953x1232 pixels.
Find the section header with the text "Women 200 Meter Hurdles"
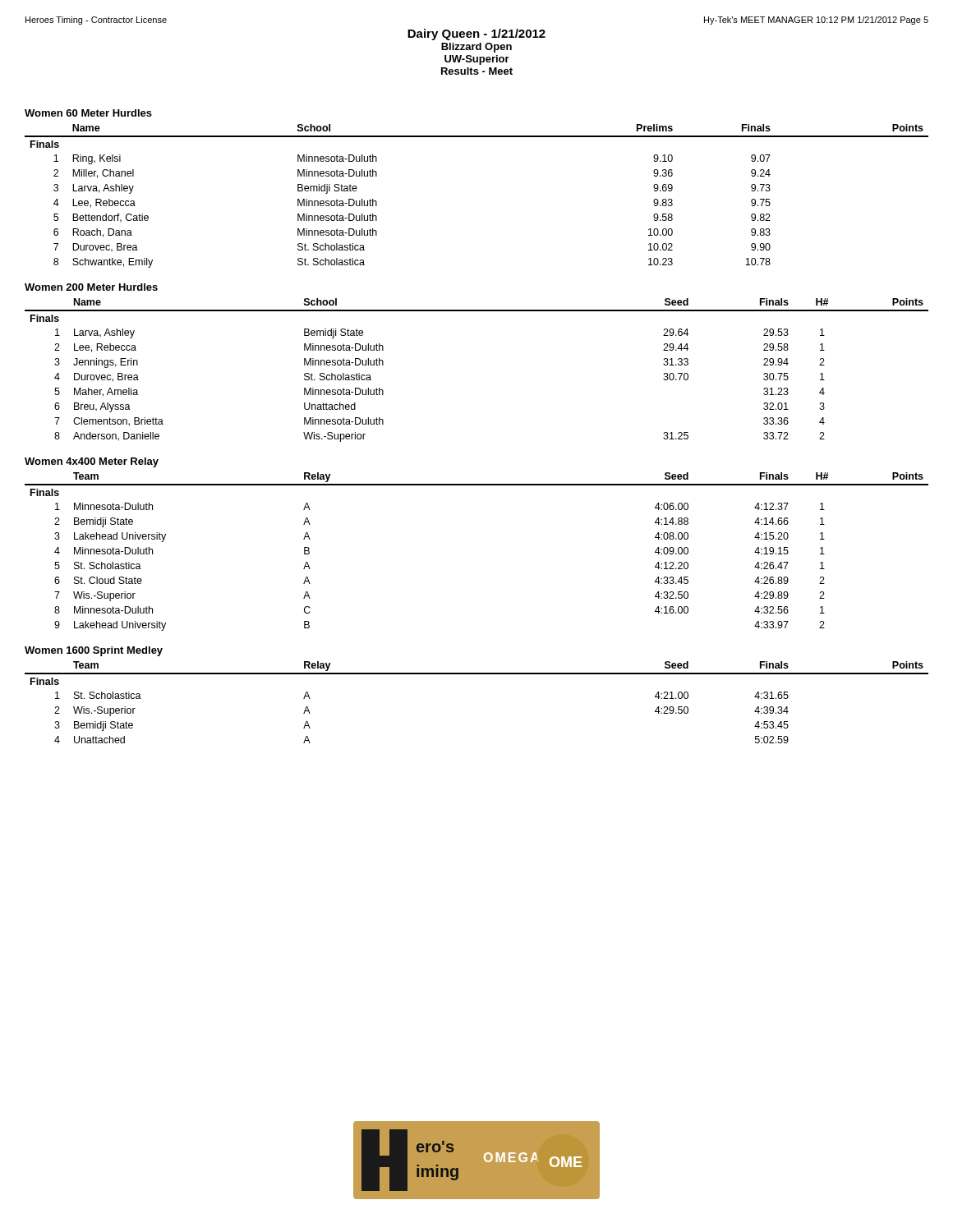(91, 287)
